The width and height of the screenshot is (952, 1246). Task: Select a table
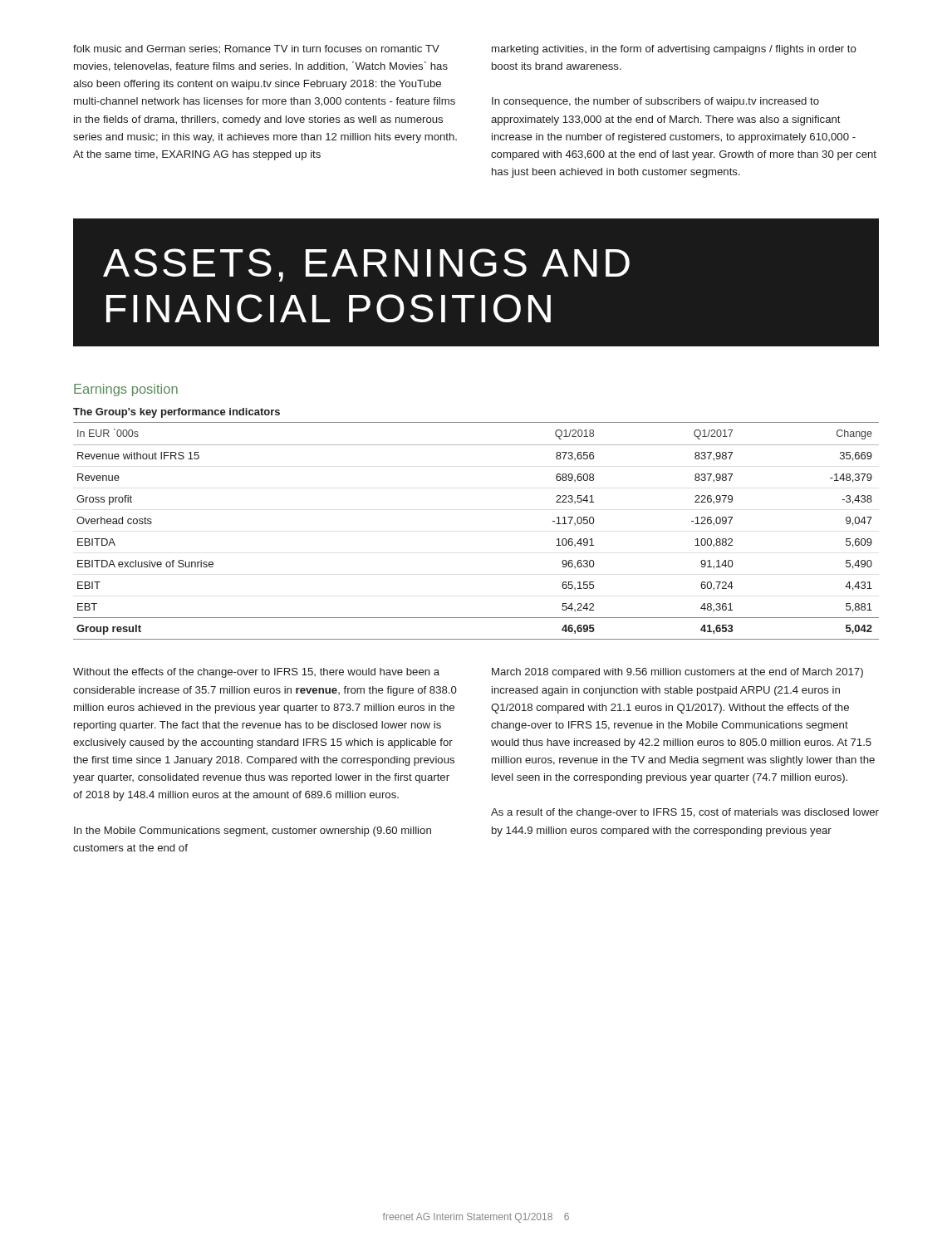[476, 531]
